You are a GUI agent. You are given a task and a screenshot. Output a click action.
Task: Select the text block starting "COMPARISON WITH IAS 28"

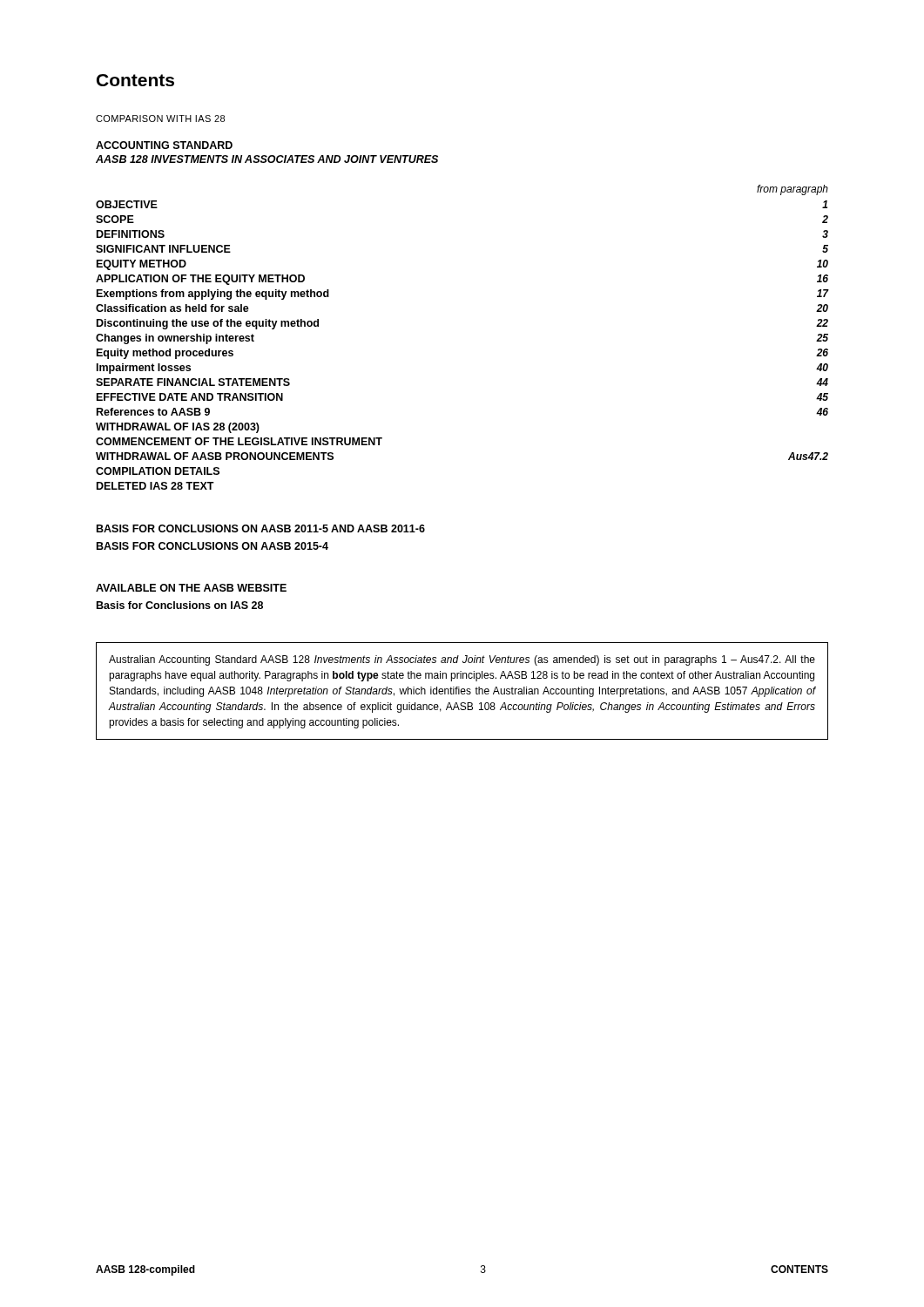click(161, 119)
